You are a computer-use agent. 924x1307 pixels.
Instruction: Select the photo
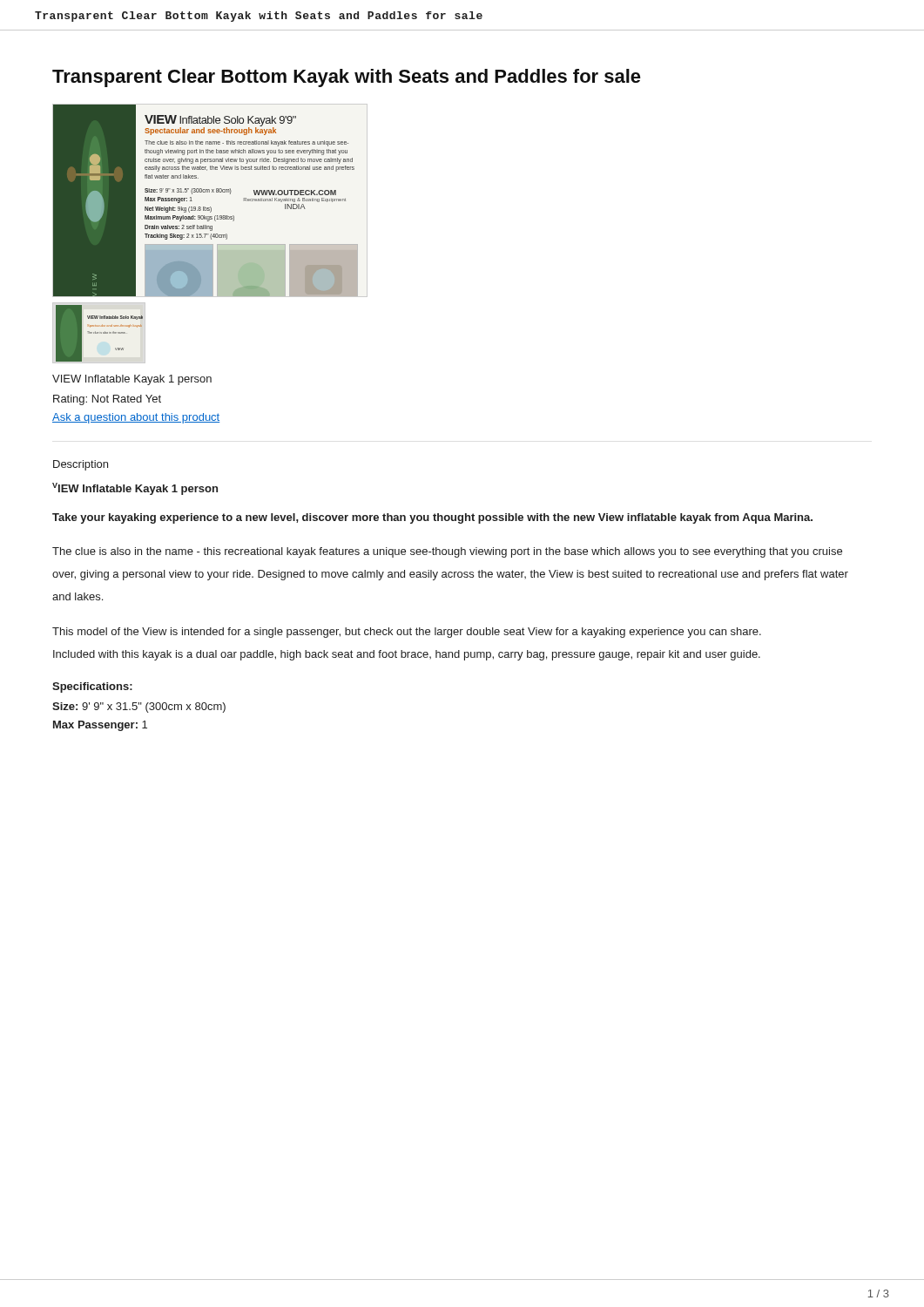coord(462,233)
